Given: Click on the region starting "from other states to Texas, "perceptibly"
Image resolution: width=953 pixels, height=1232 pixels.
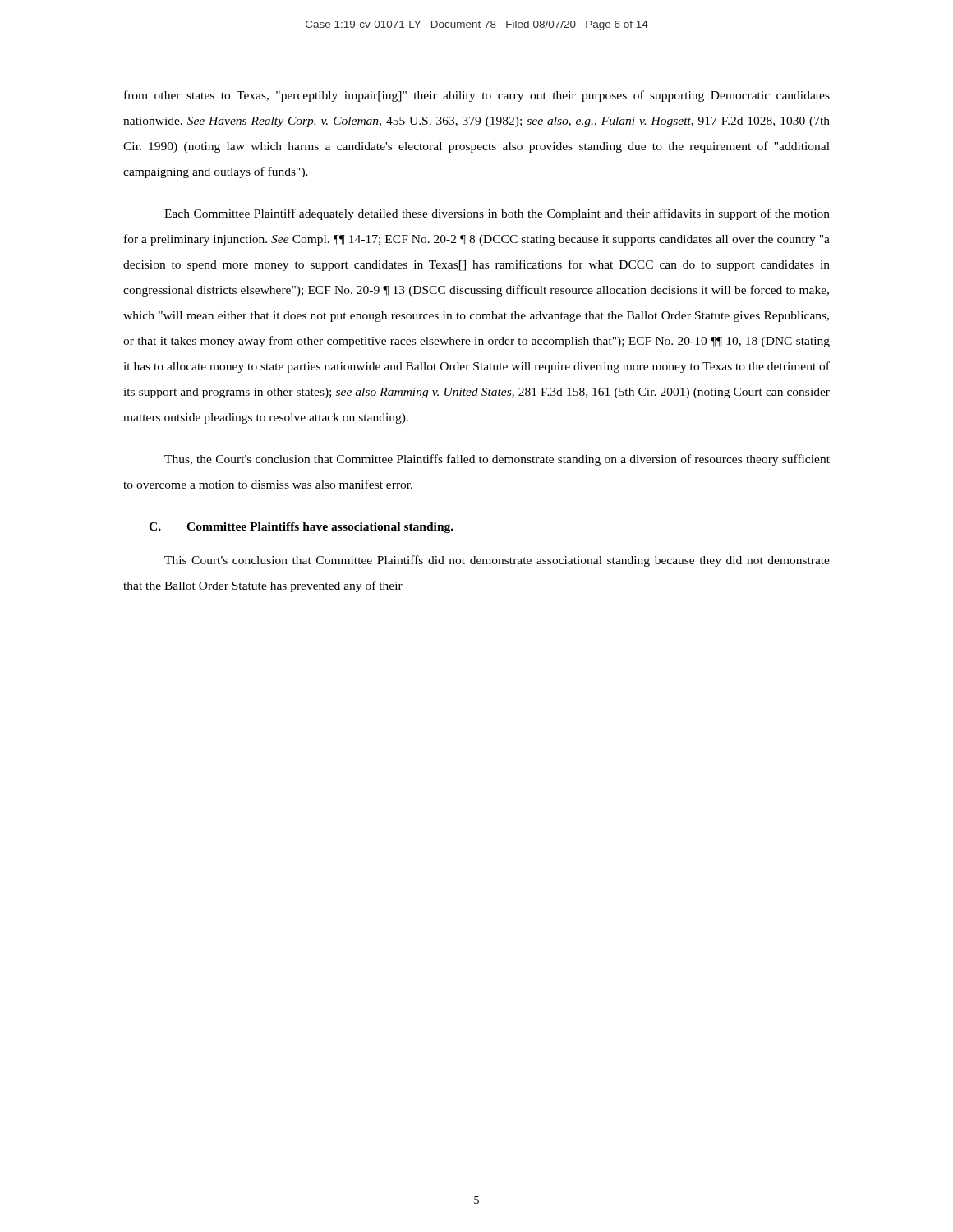Looking at the screenshot, I should click(476, 133).
